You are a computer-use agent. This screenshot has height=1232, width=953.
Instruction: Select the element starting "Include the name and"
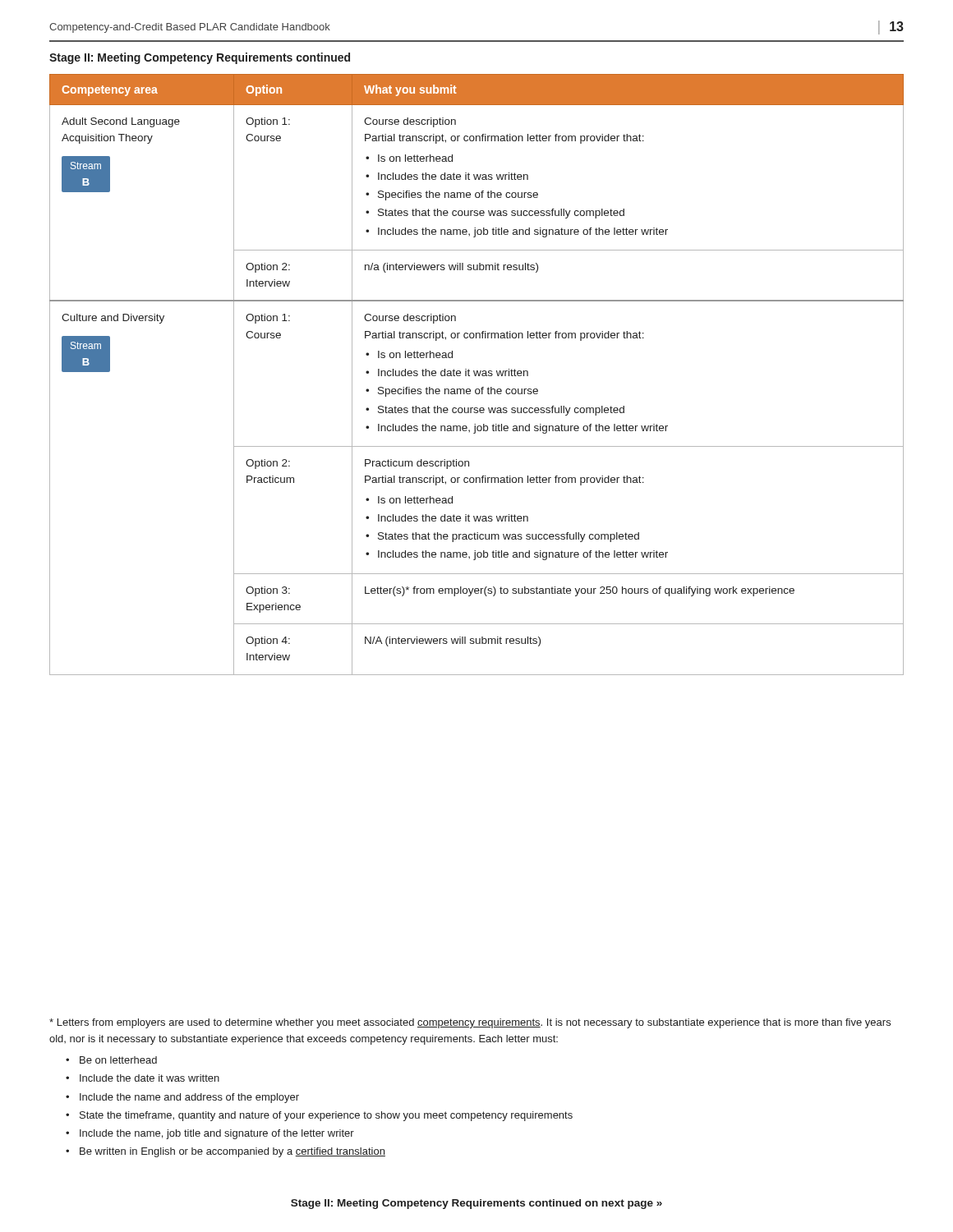(x=189, y=1096)
